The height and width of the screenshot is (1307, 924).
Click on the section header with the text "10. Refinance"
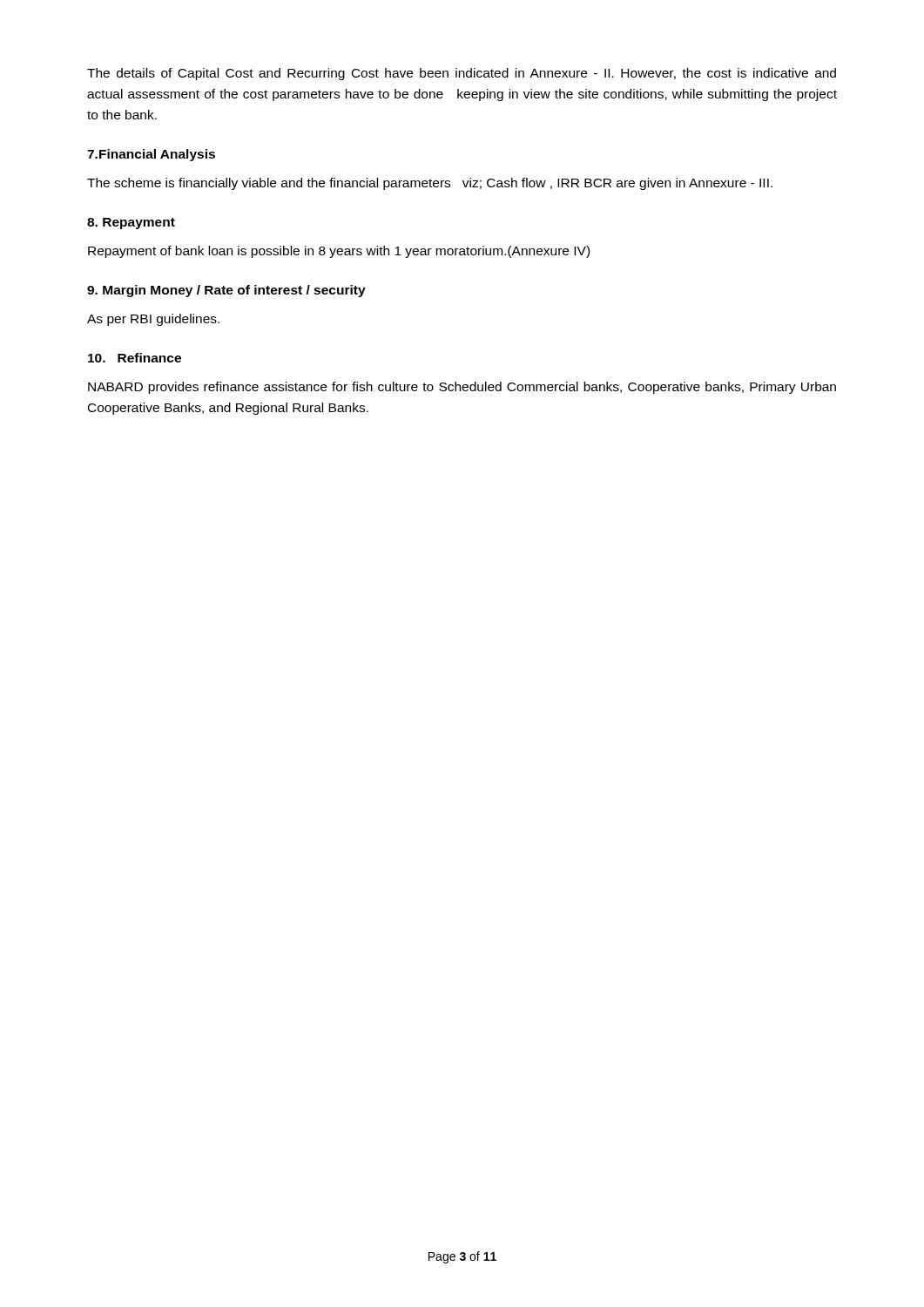134,358
